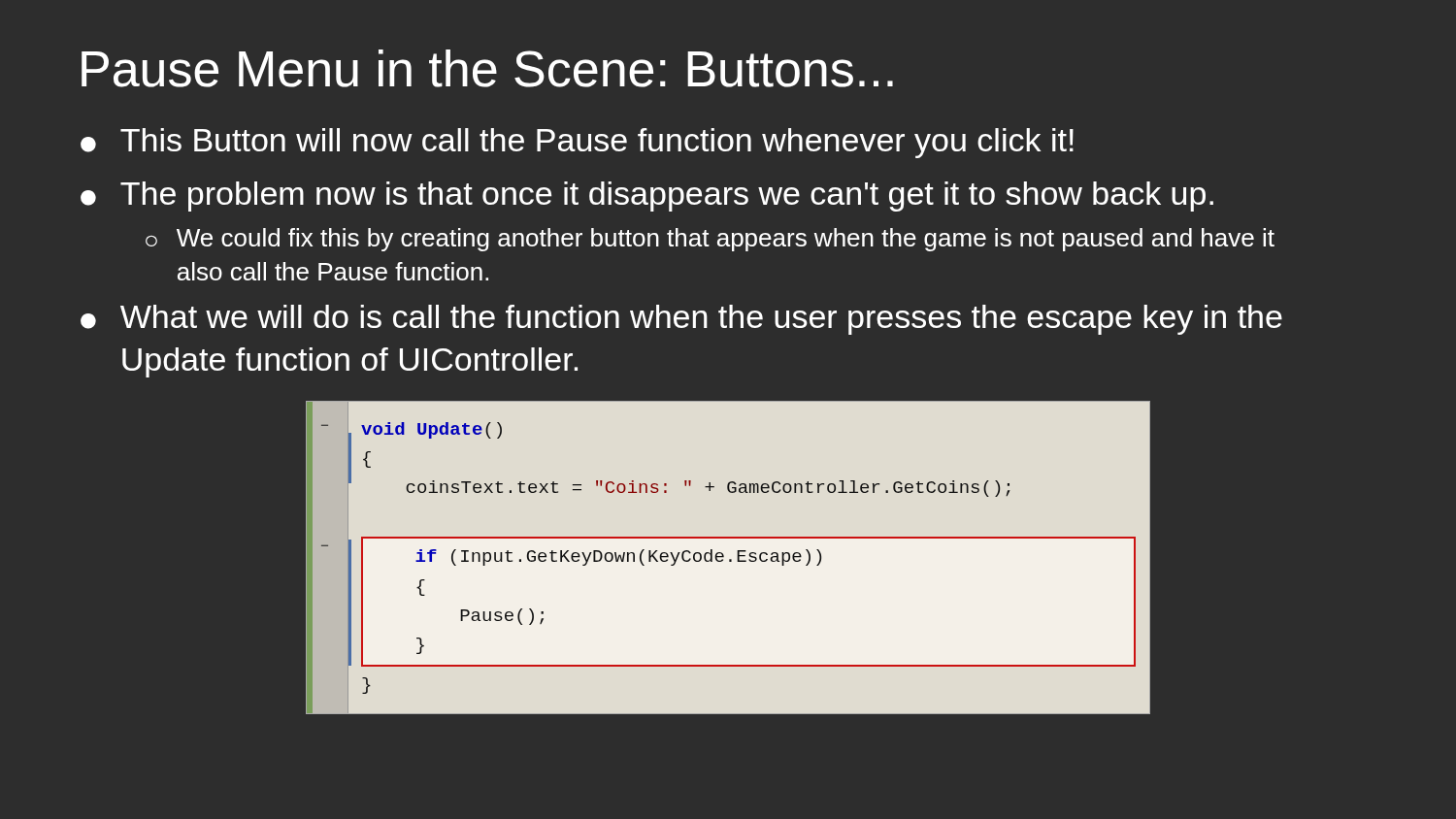Where is the passage that starts "● The problem now is that once"?
The width and height of the screenshot is (1456, 819).
(x=647, y=196)
